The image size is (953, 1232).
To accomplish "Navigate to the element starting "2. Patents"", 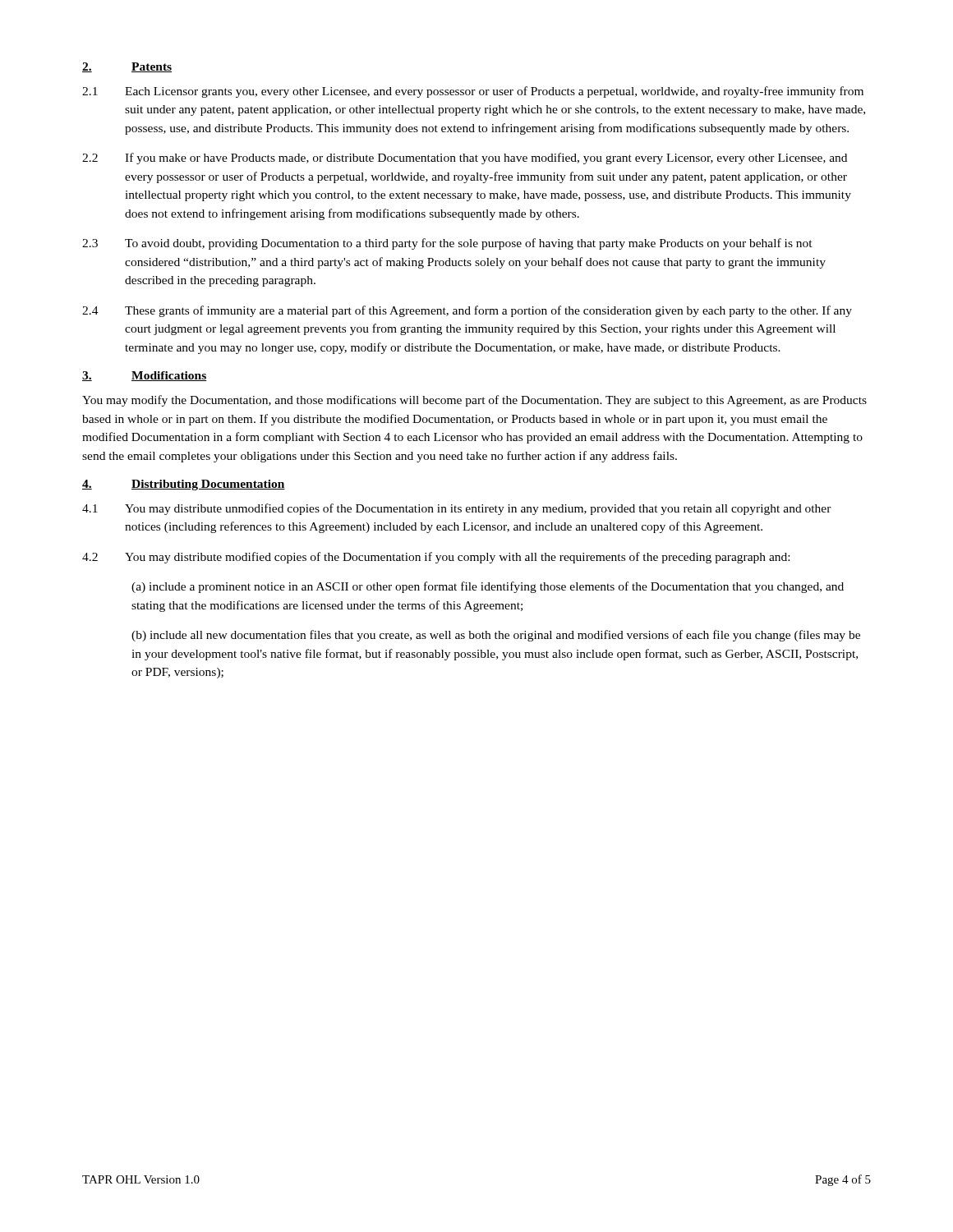I will click(127, 67).
